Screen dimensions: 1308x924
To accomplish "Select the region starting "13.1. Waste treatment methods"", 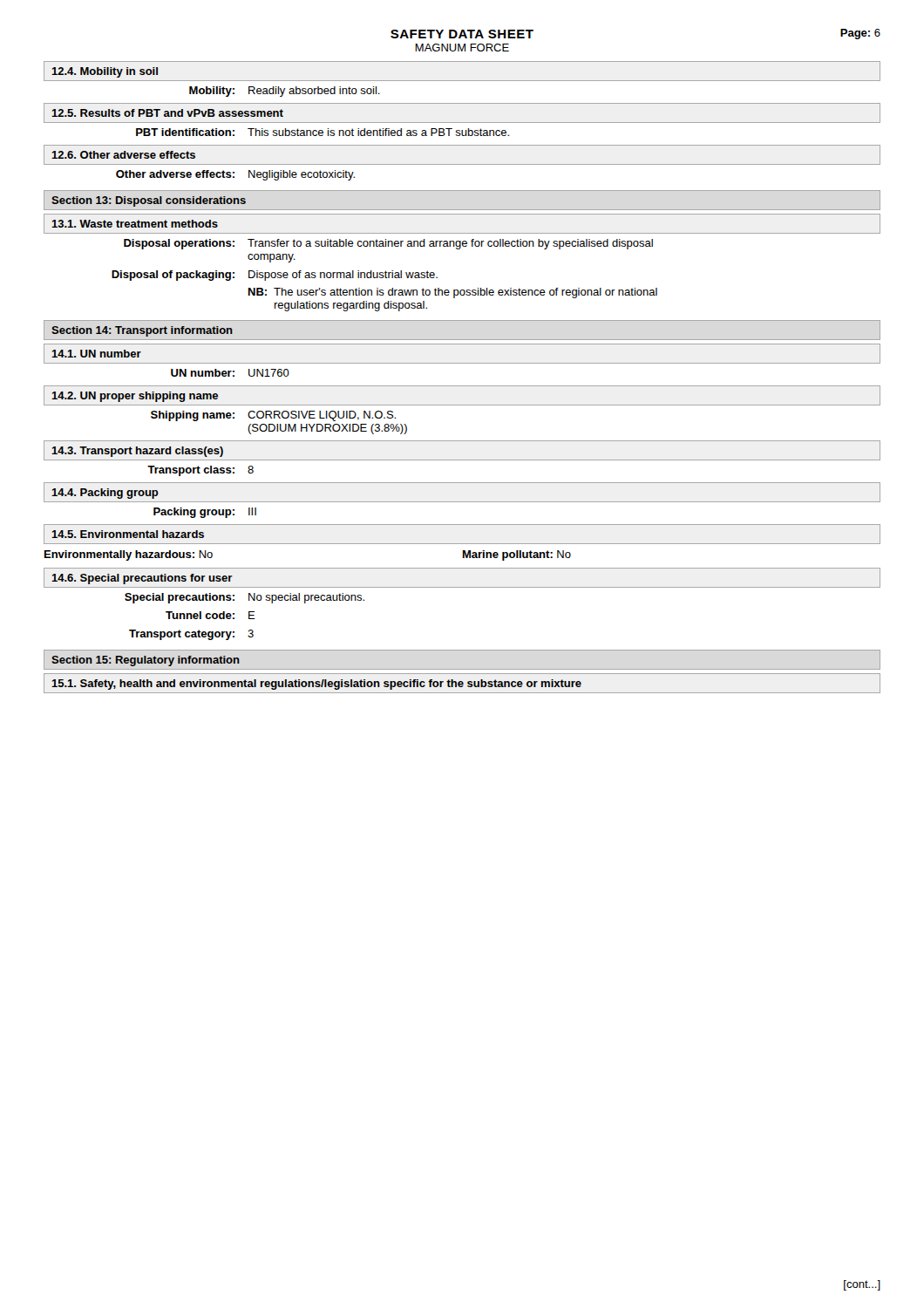I will tap(135, 224).
